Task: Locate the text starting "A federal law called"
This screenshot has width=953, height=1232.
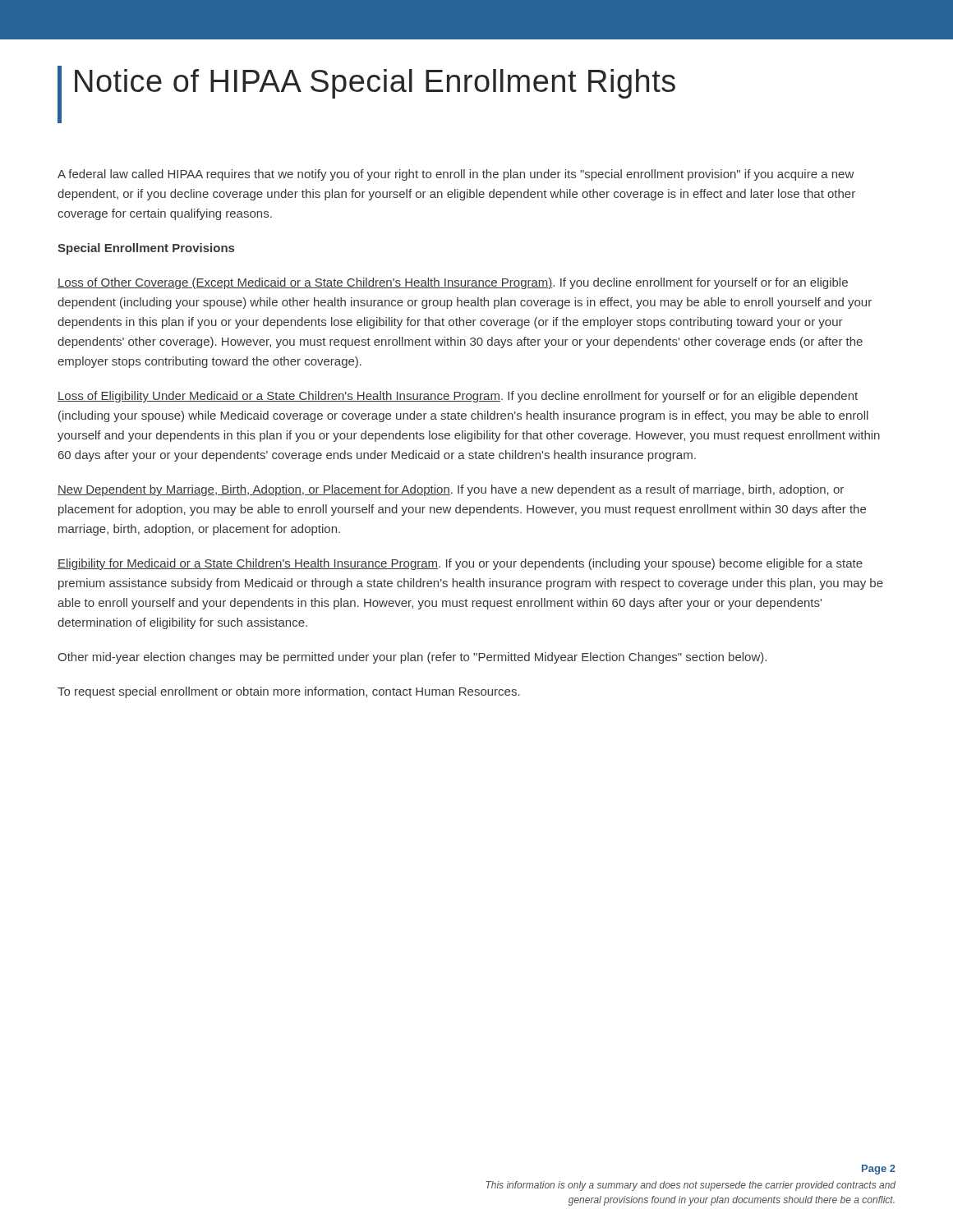Action: [476, 194]
